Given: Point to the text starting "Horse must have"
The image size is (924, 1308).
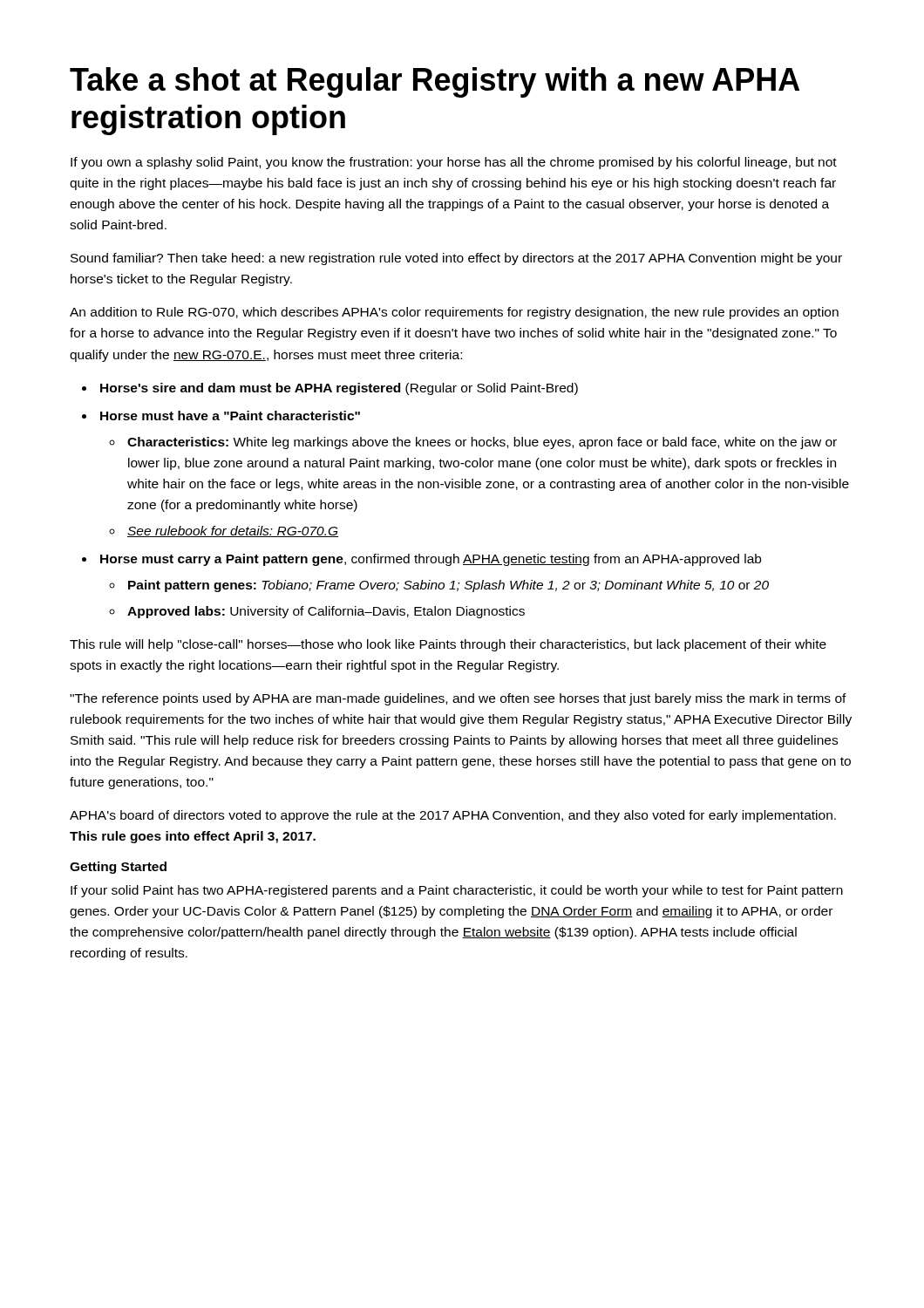Looking at the screenshot, I should (477, 474).
